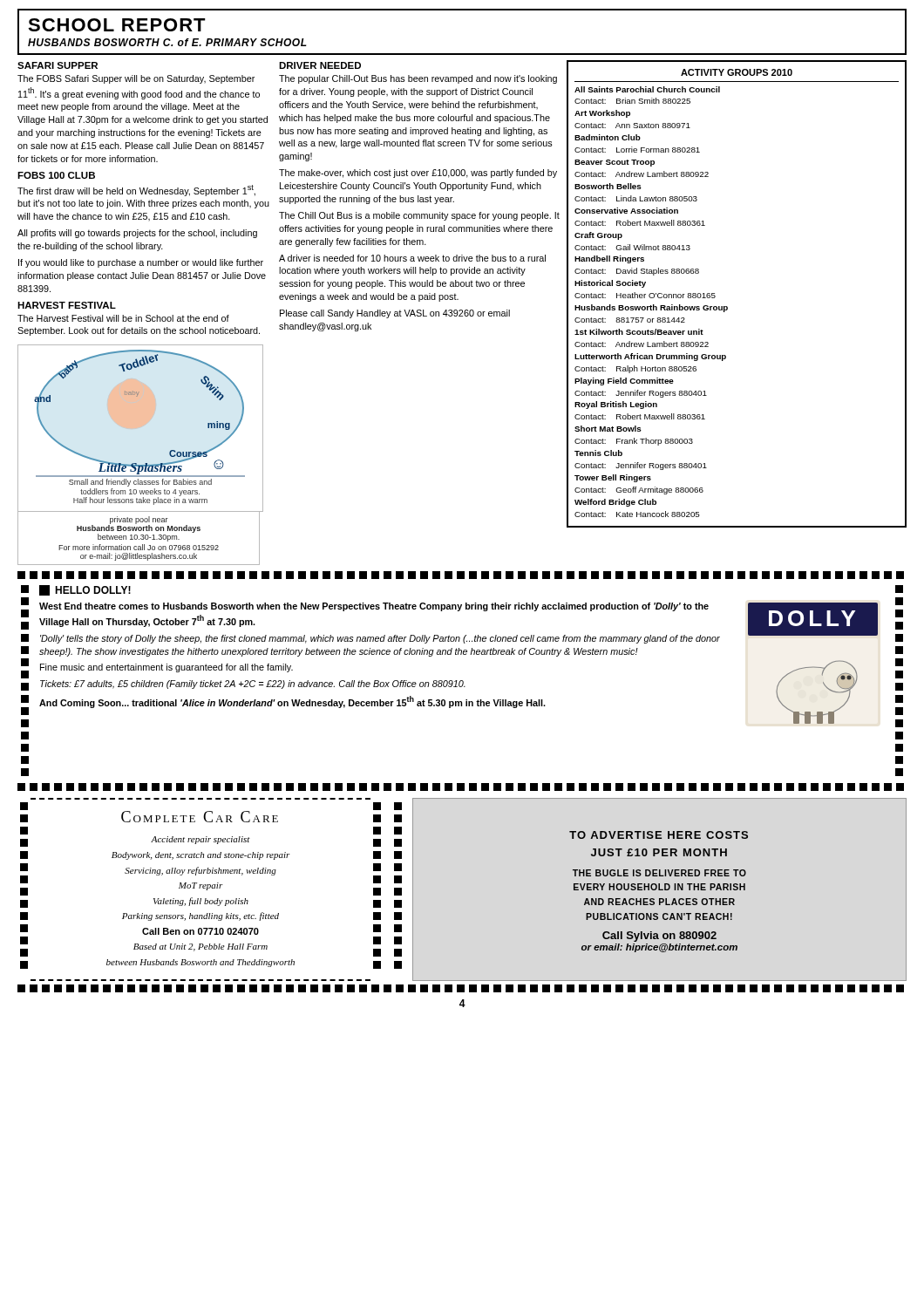Locate the section header with the text "FOBS 100 CLUB"
Screen dimensions: 1308x924
click(56, 175)
